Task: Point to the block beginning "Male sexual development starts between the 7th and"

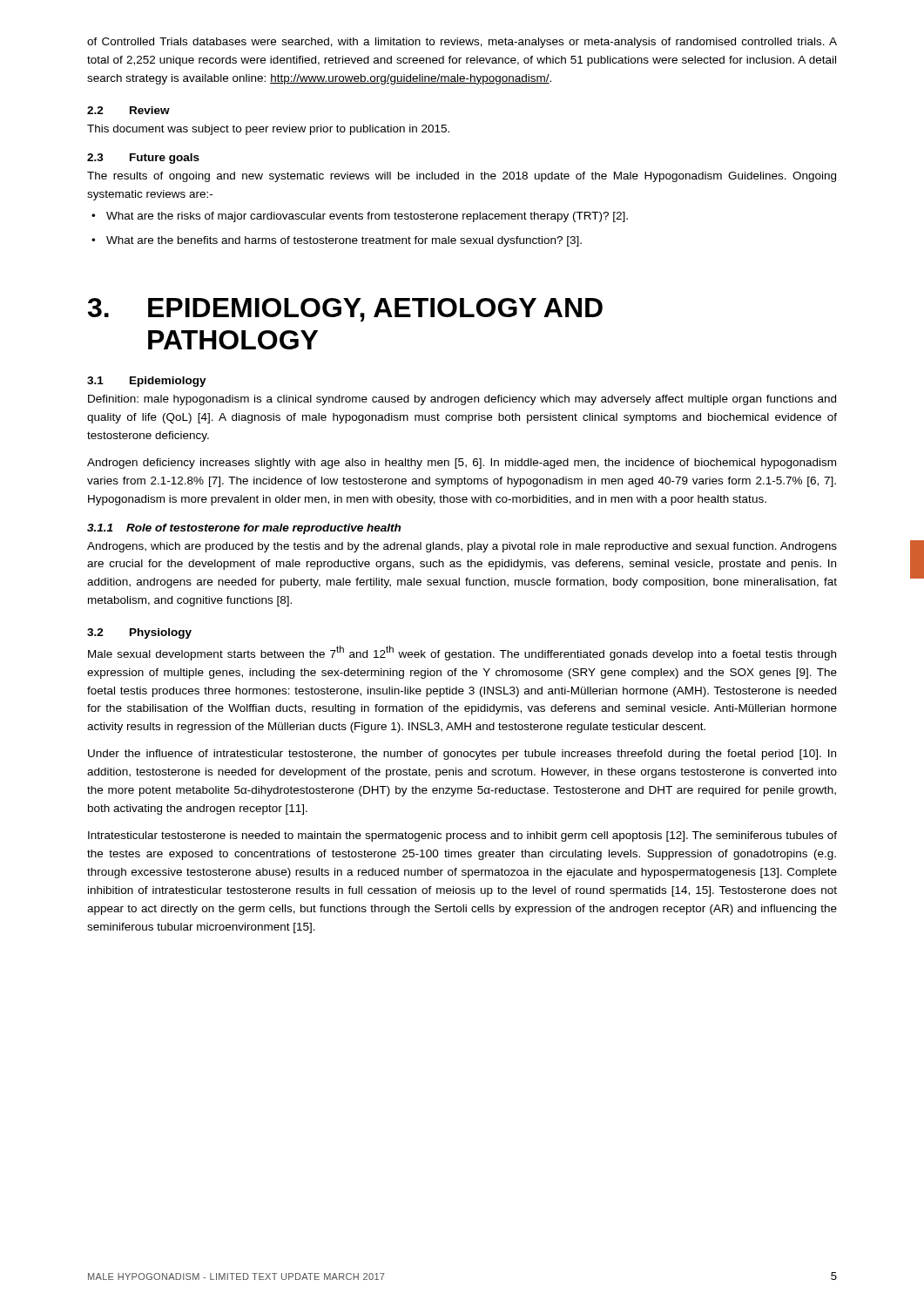Action: (462, 689)
